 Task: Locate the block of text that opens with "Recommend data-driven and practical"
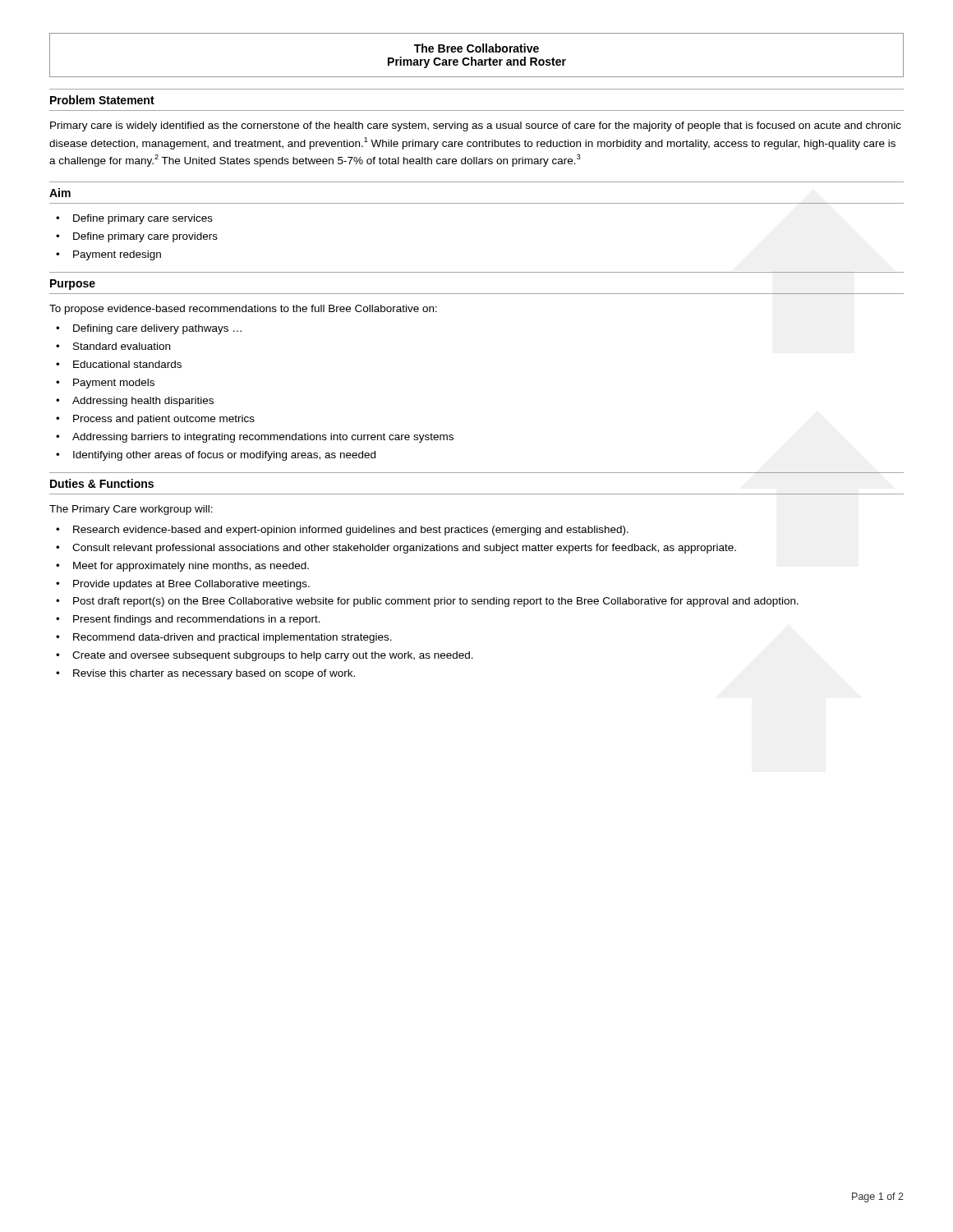click(232, 637)
